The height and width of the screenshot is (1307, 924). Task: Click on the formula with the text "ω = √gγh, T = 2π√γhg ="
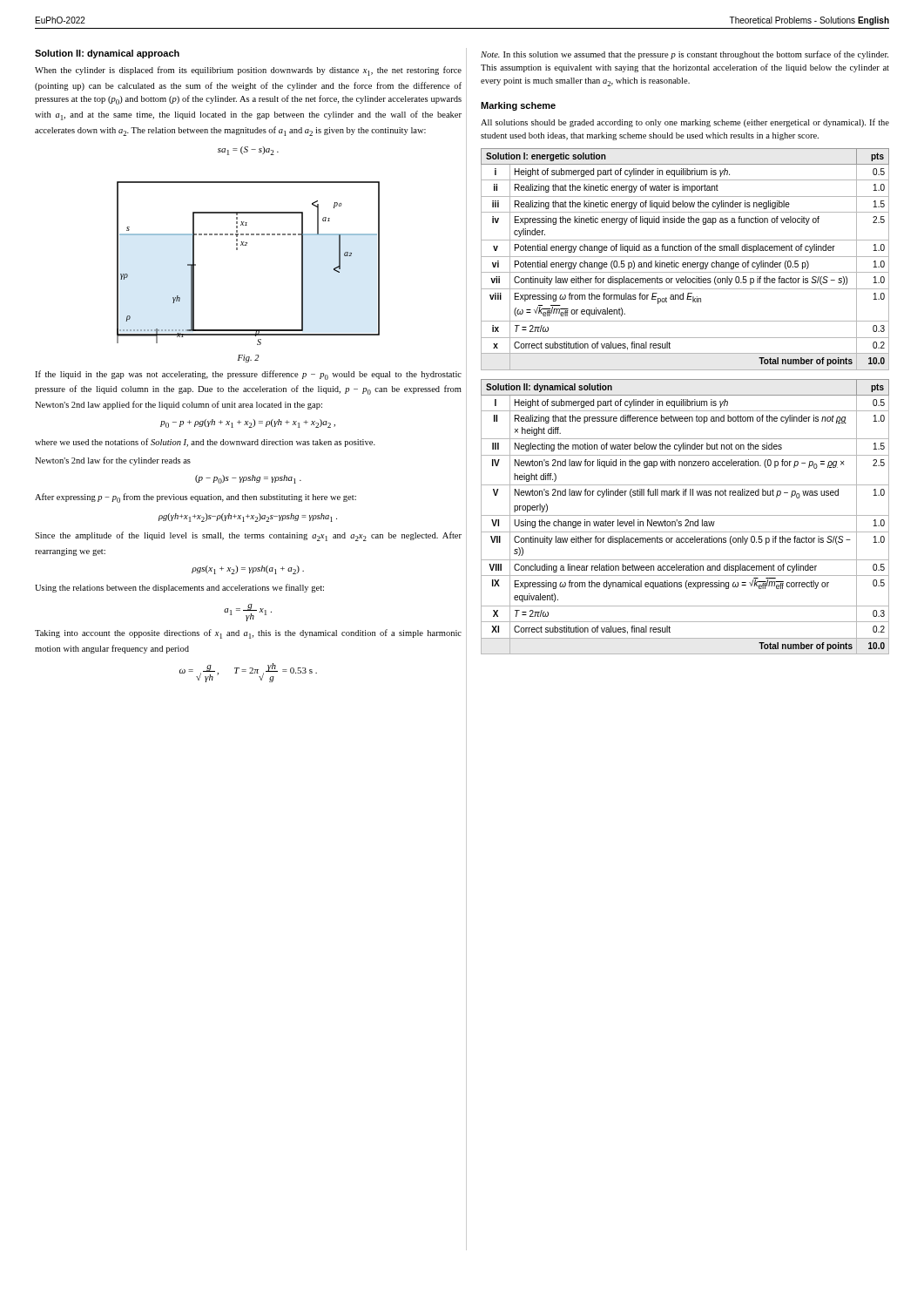pyautogui.click(x=248, y=672)
